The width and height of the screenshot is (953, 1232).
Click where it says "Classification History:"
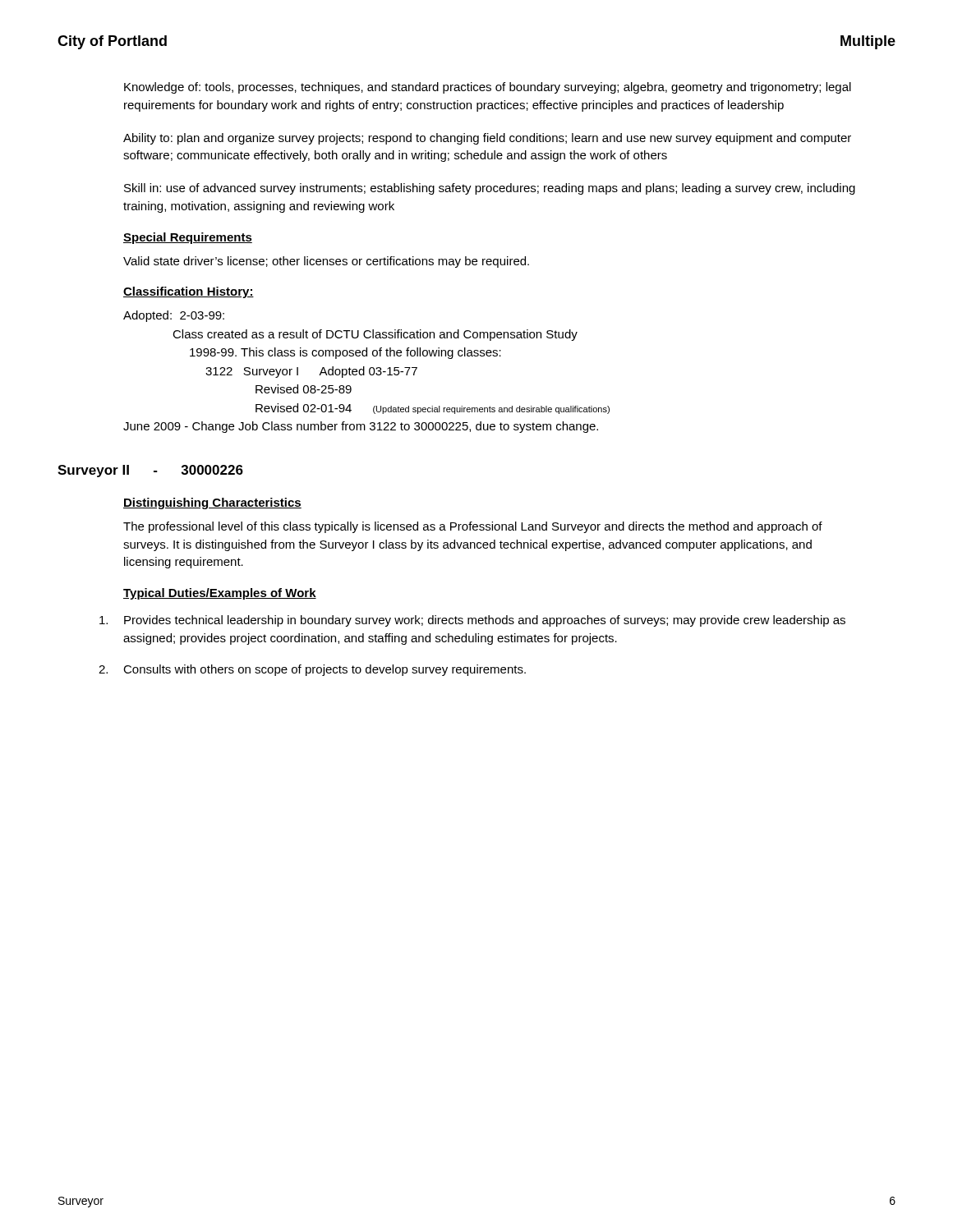pos(188,291)
